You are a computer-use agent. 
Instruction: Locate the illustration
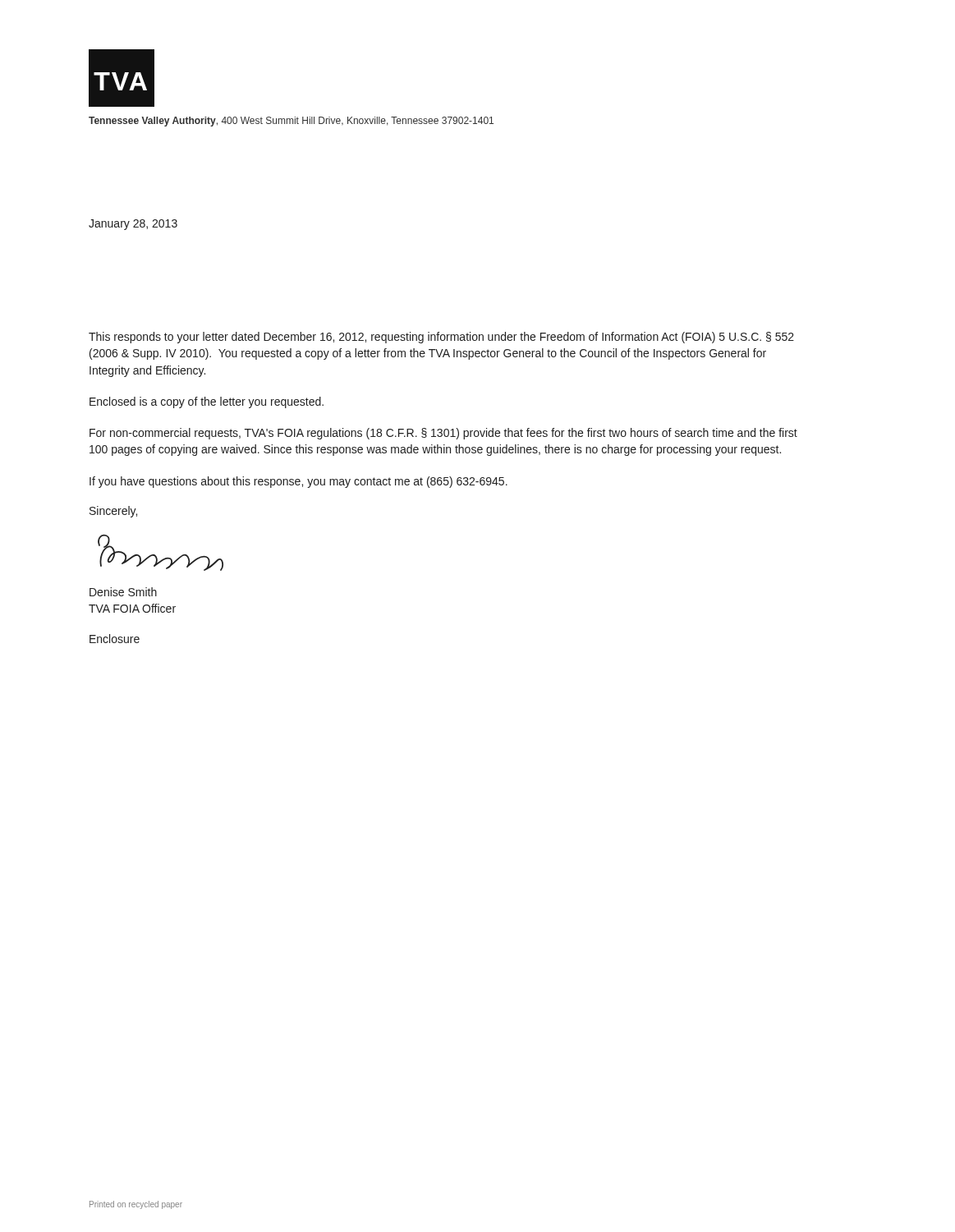coord(446,552)
